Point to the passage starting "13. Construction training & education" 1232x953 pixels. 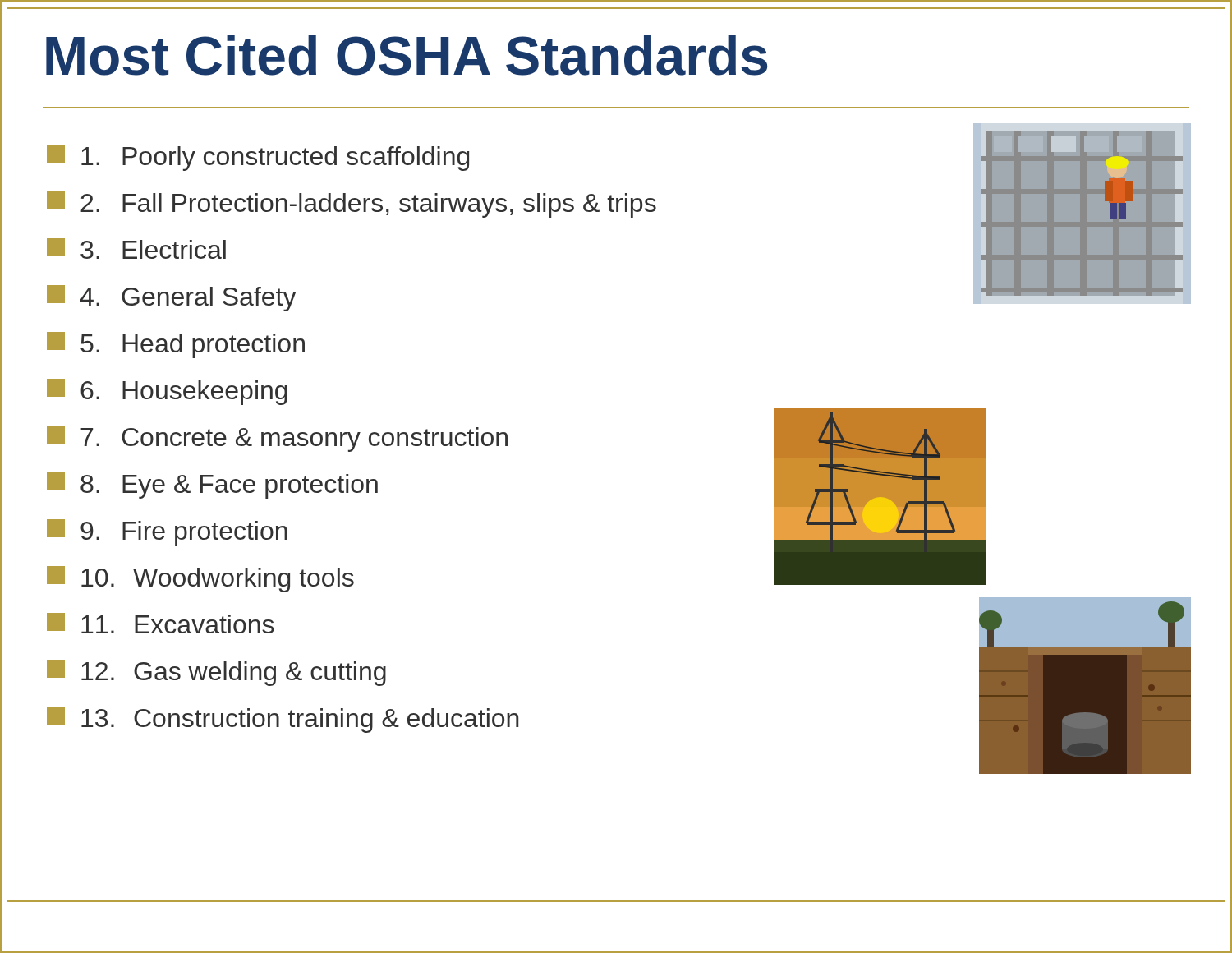pyautogui.click(x=284, y=719)
